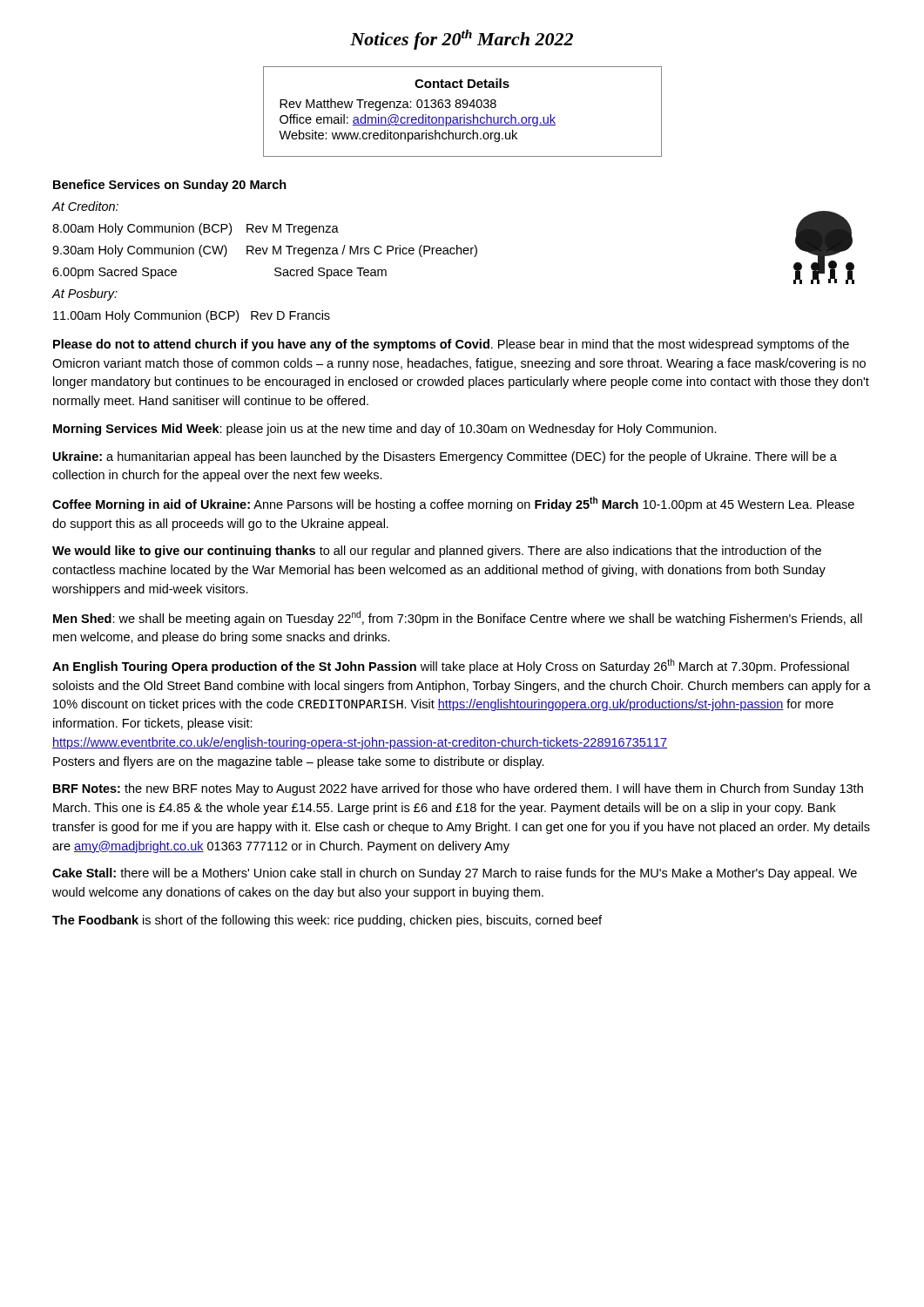This screenshot has height=1307, width=924.
Task: Click the passage that begins "Cake Stall: there will be"
Action: pos(455,883)
